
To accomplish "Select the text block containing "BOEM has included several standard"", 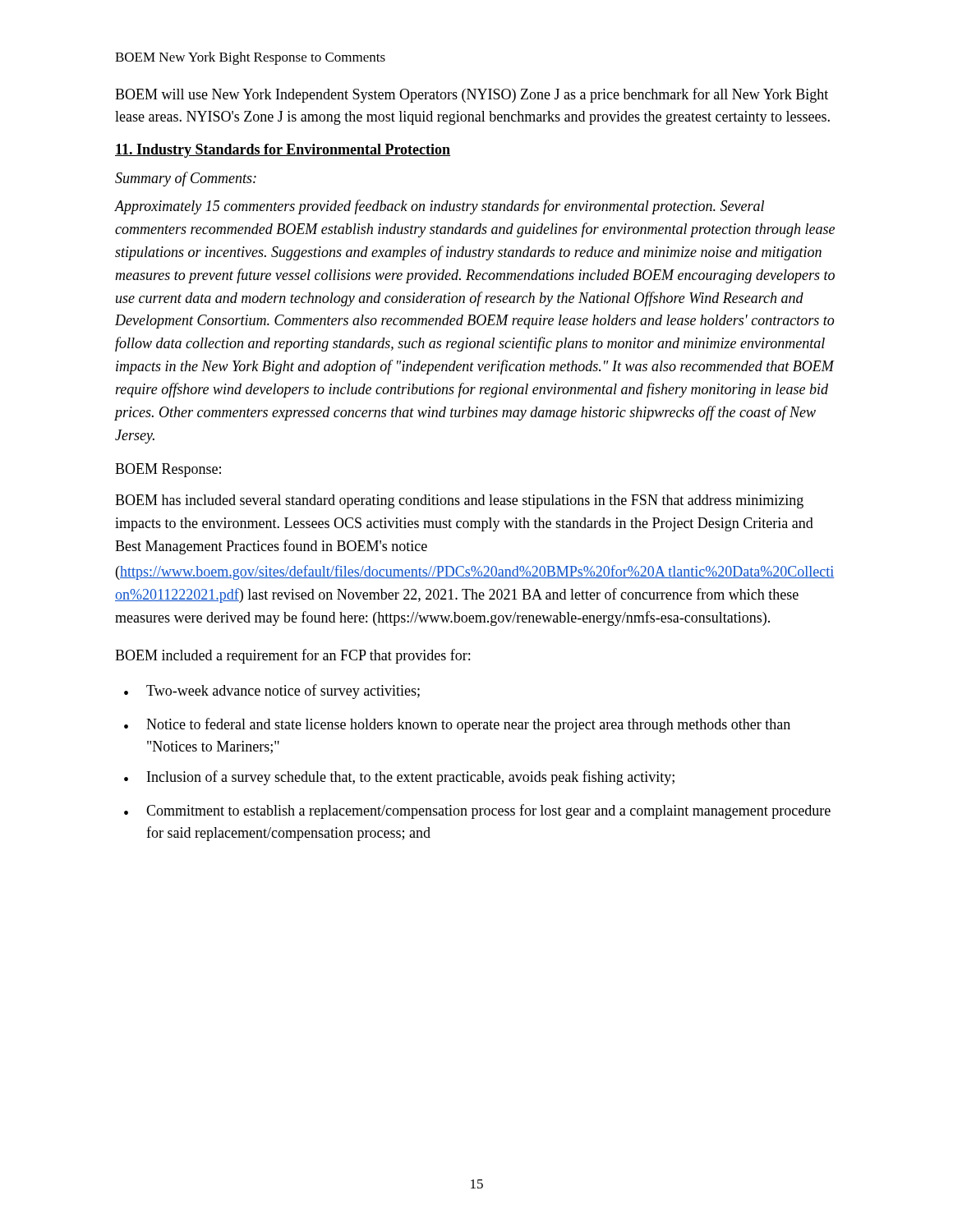I will [464, 523].
